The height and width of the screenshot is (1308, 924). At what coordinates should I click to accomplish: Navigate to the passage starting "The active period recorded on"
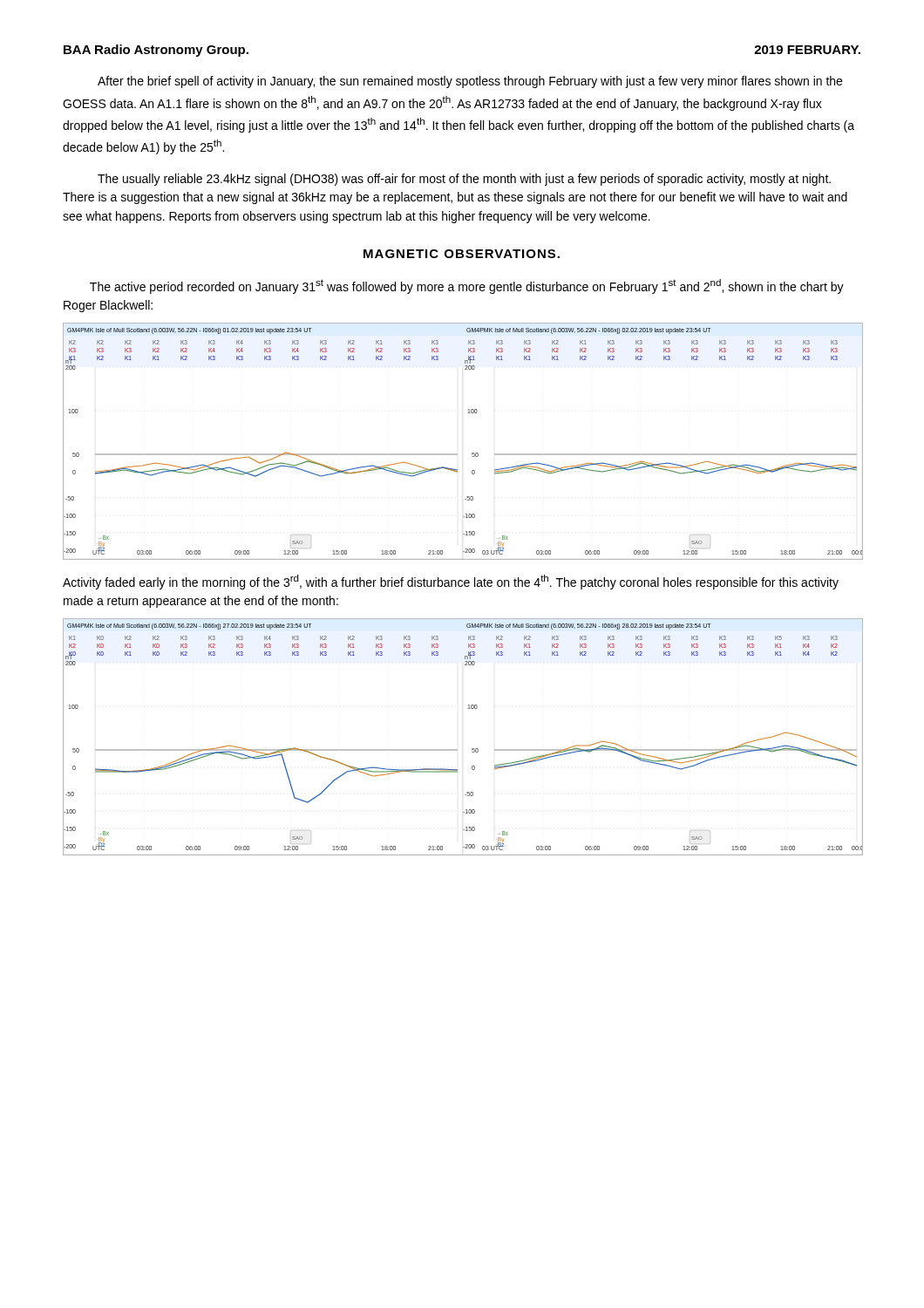click(453, 294)
